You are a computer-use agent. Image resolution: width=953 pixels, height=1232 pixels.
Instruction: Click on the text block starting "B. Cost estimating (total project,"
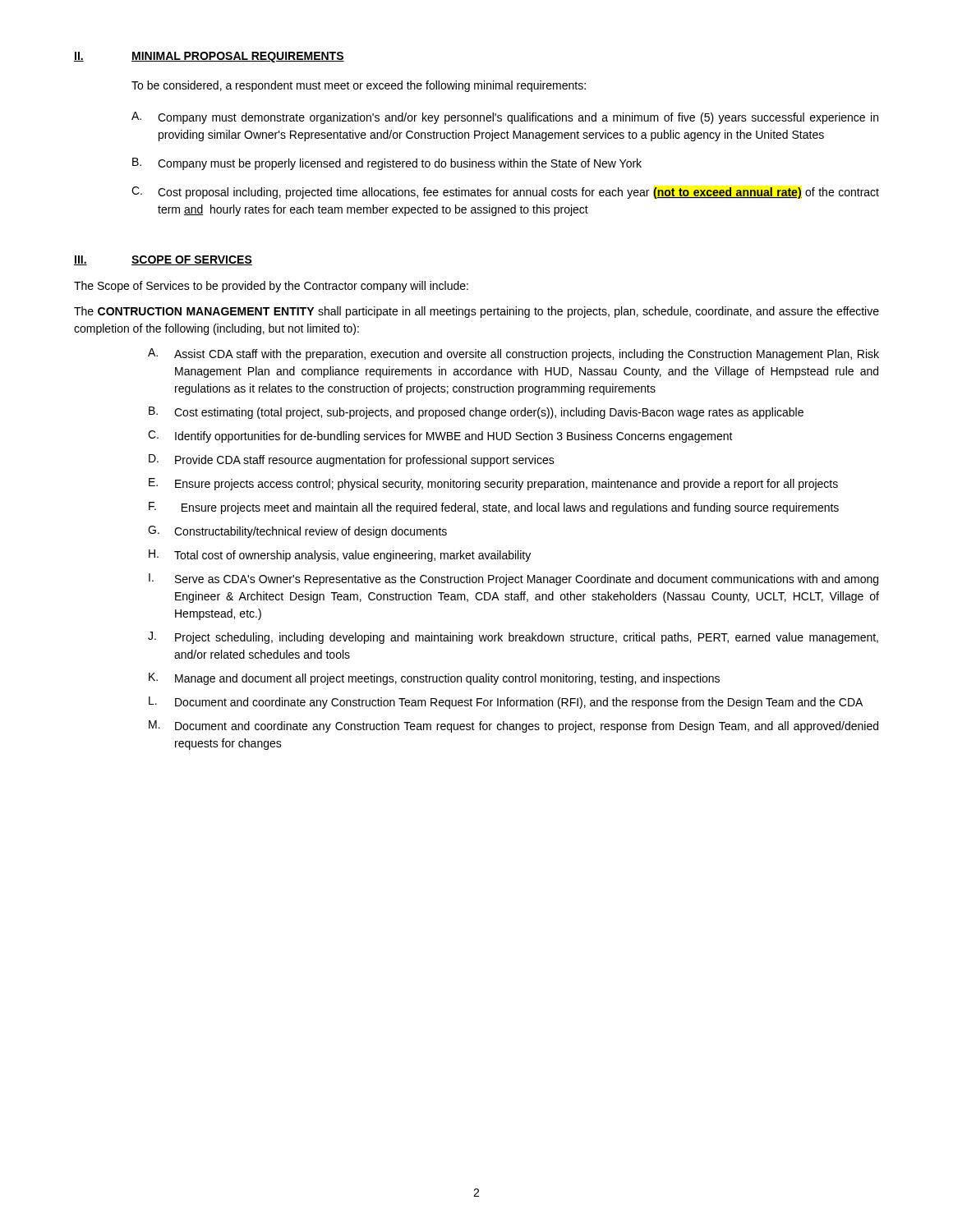coord(513,413)
